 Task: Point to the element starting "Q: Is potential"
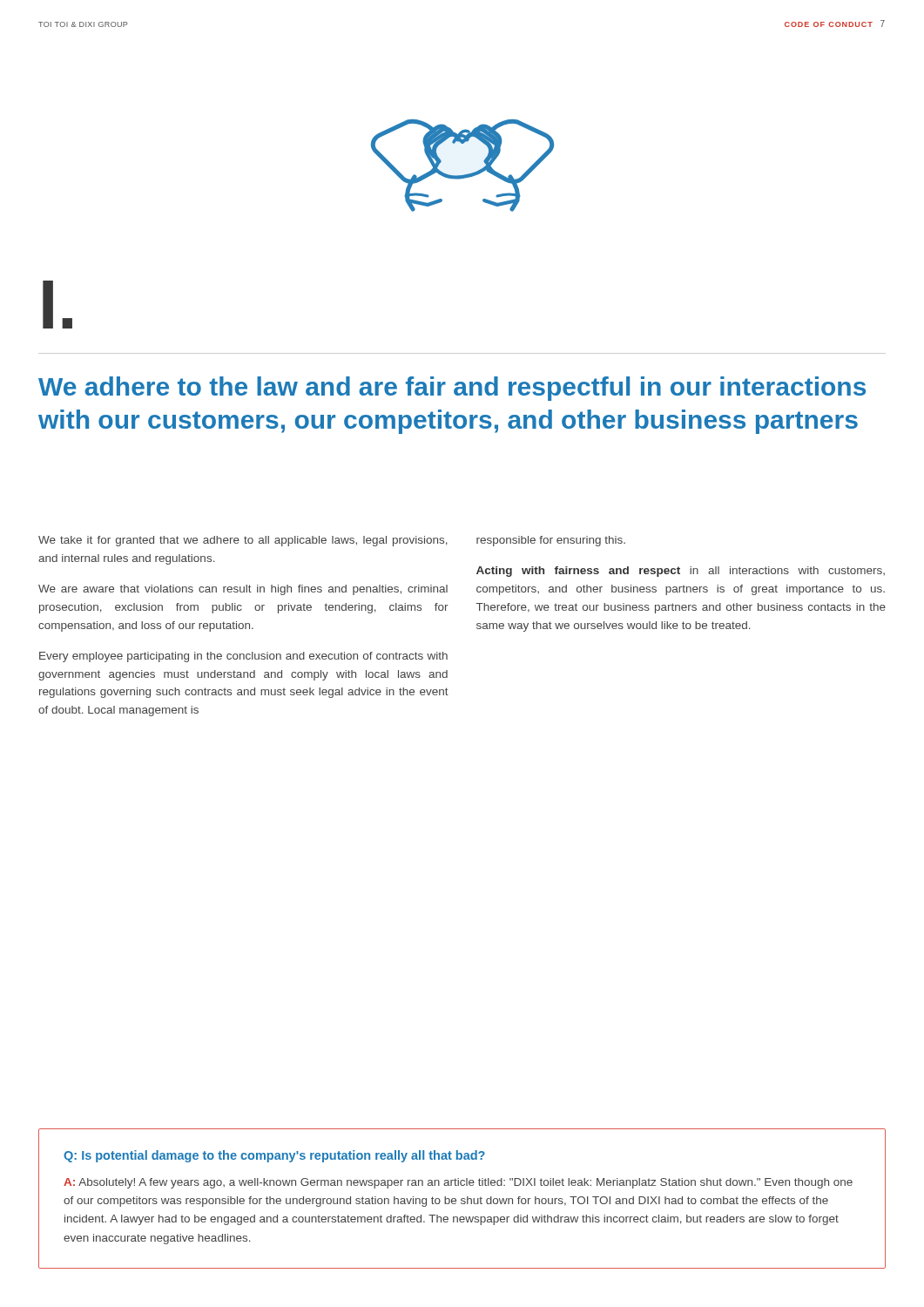[275, 1155]
